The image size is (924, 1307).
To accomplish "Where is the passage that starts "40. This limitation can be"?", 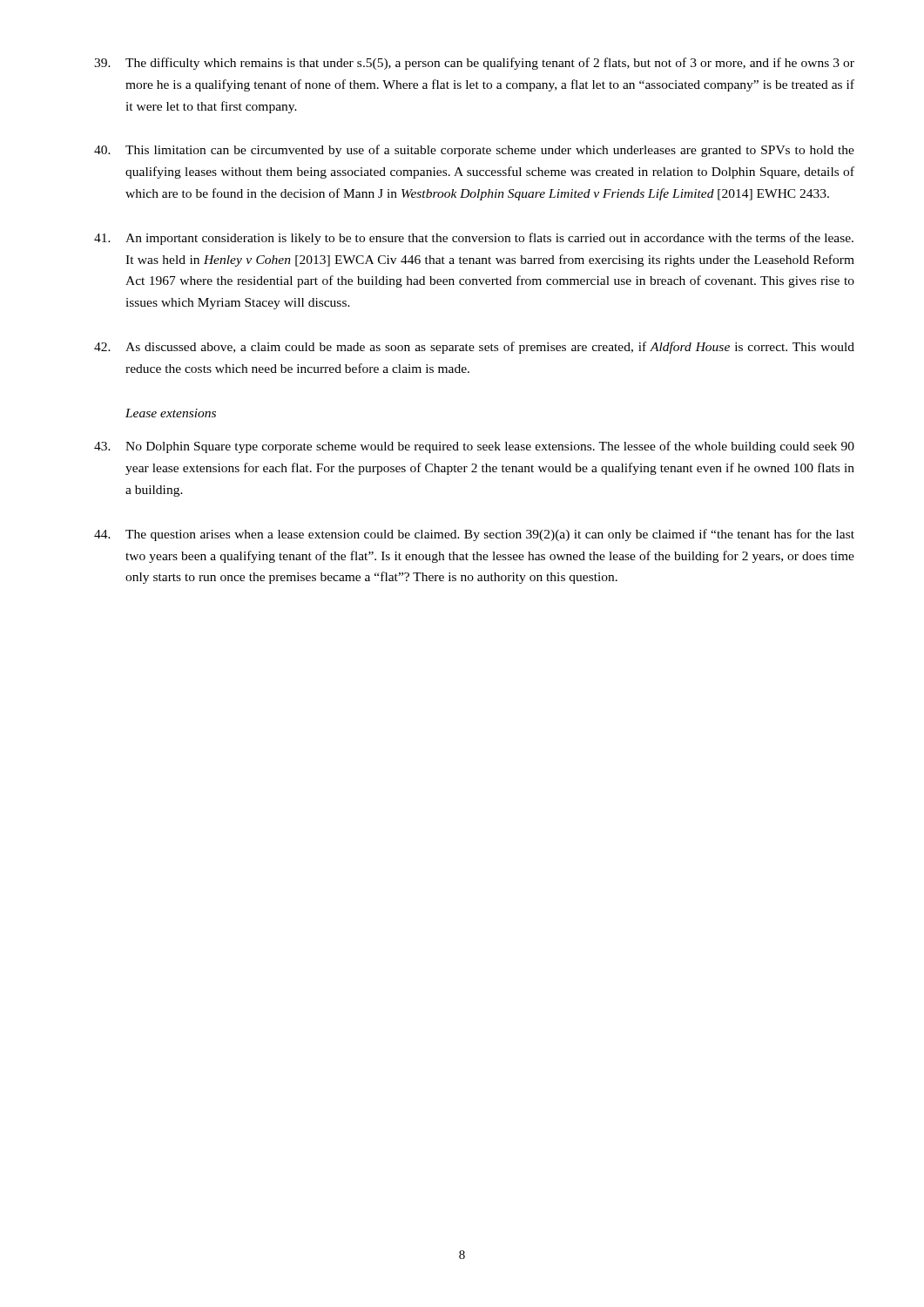I will pos(474,172).
